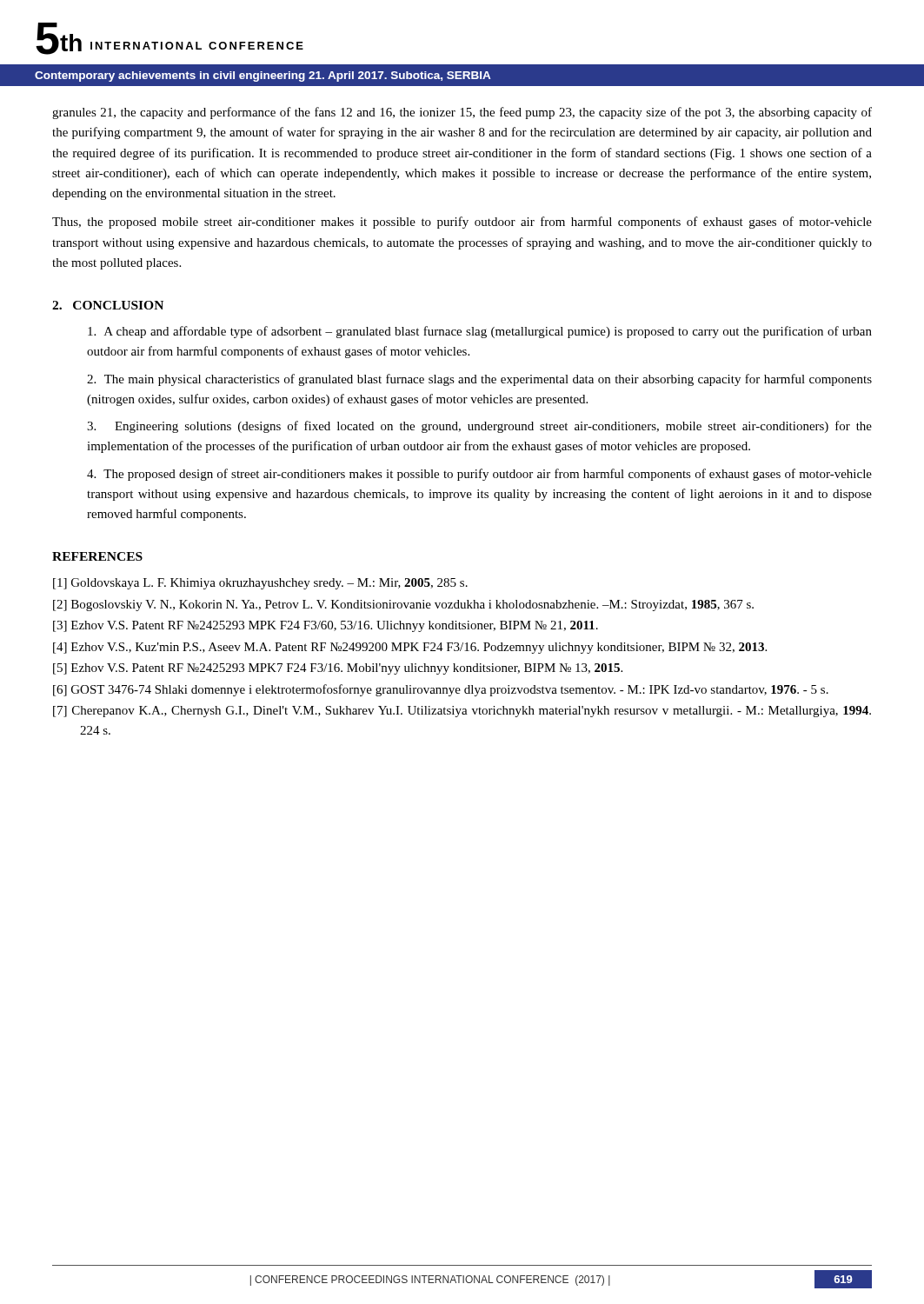Find the list item that says "[6] GOST 3476-74 Shlaki domennye i"
Screen dimensions: 1304x924
pyautogui.click(x=440, y=689)
